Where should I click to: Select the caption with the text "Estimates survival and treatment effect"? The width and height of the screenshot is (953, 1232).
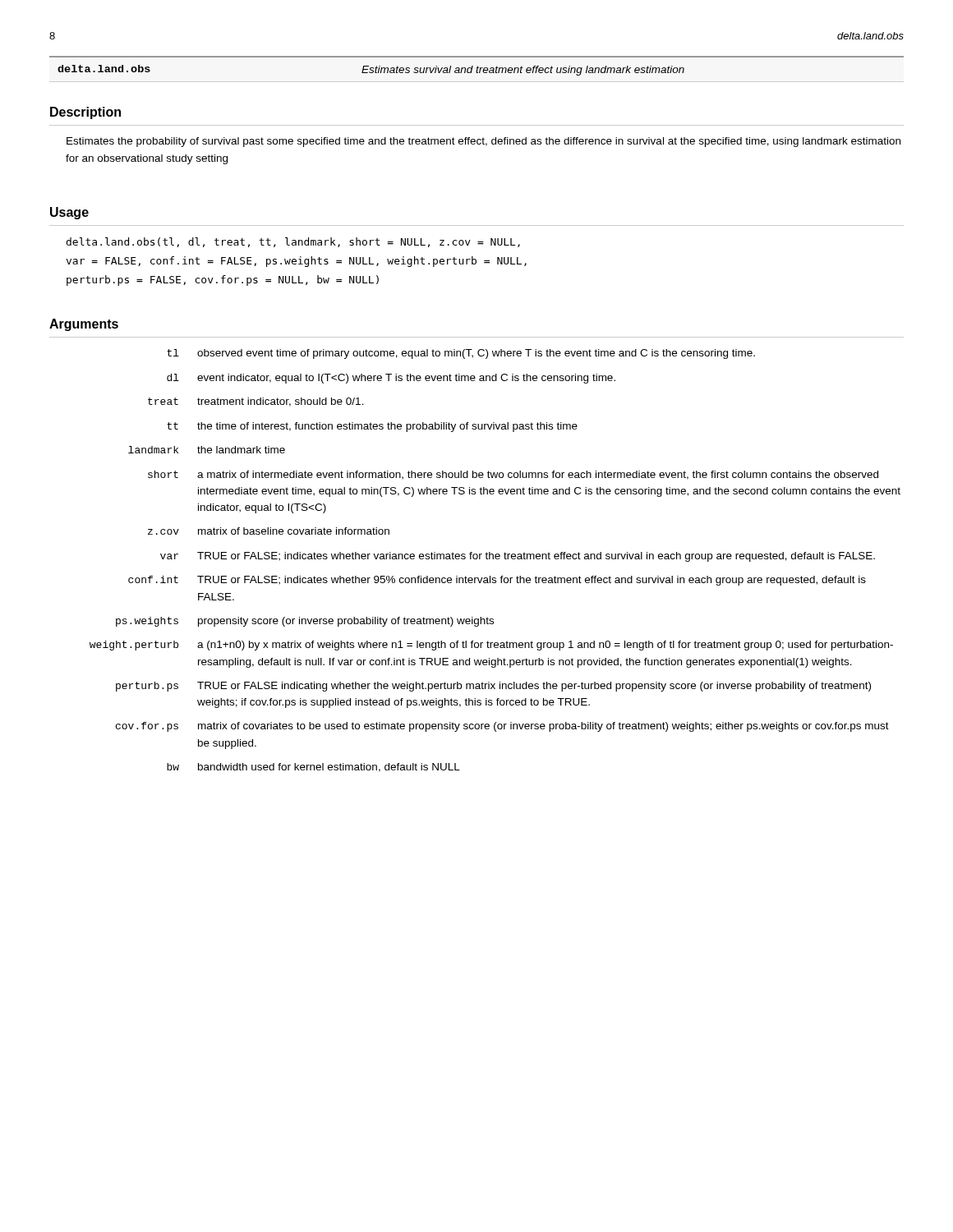523,69
